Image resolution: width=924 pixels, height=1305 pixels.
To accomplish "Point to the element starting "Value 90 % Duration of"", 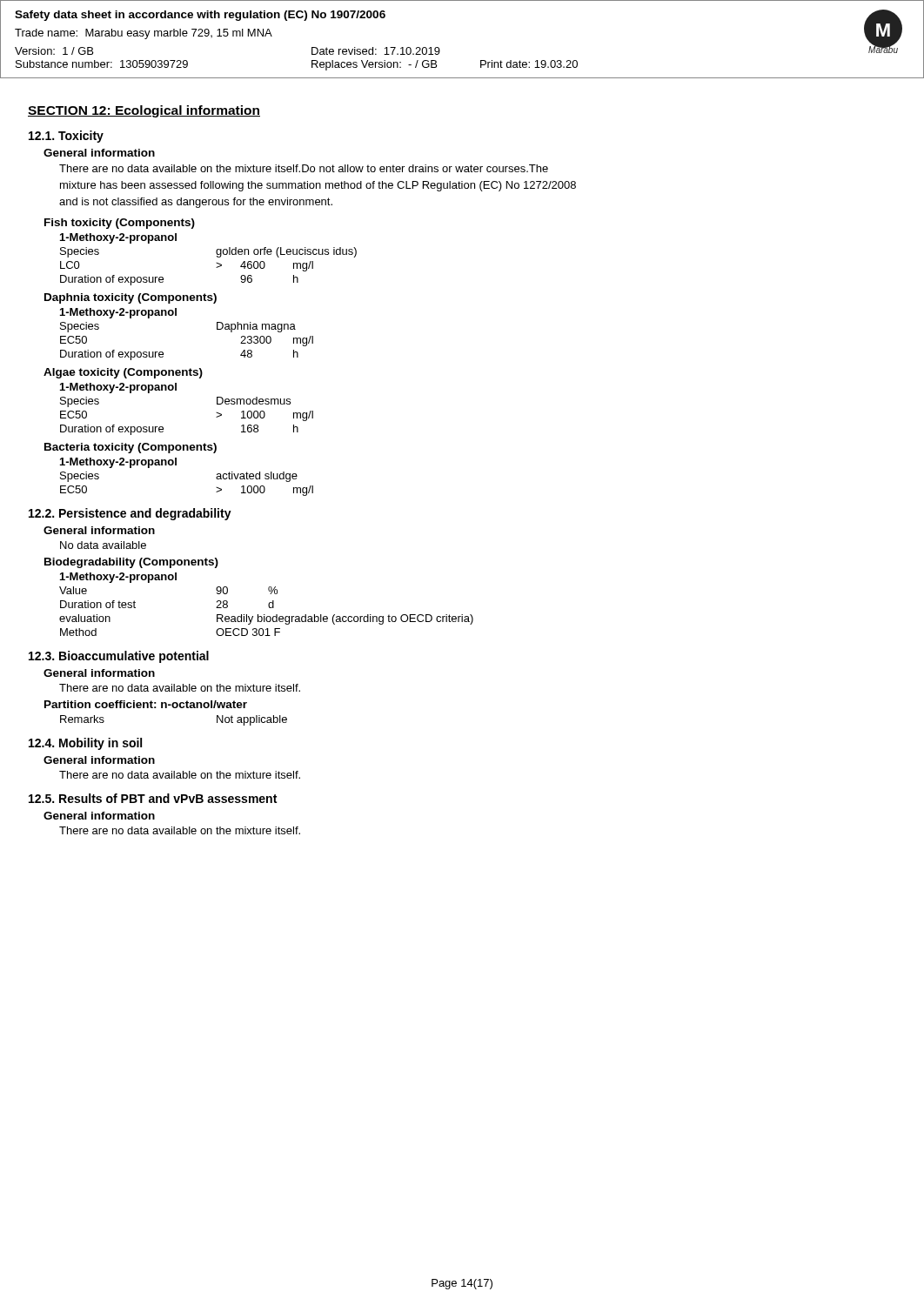I will (x=478, y=611).
